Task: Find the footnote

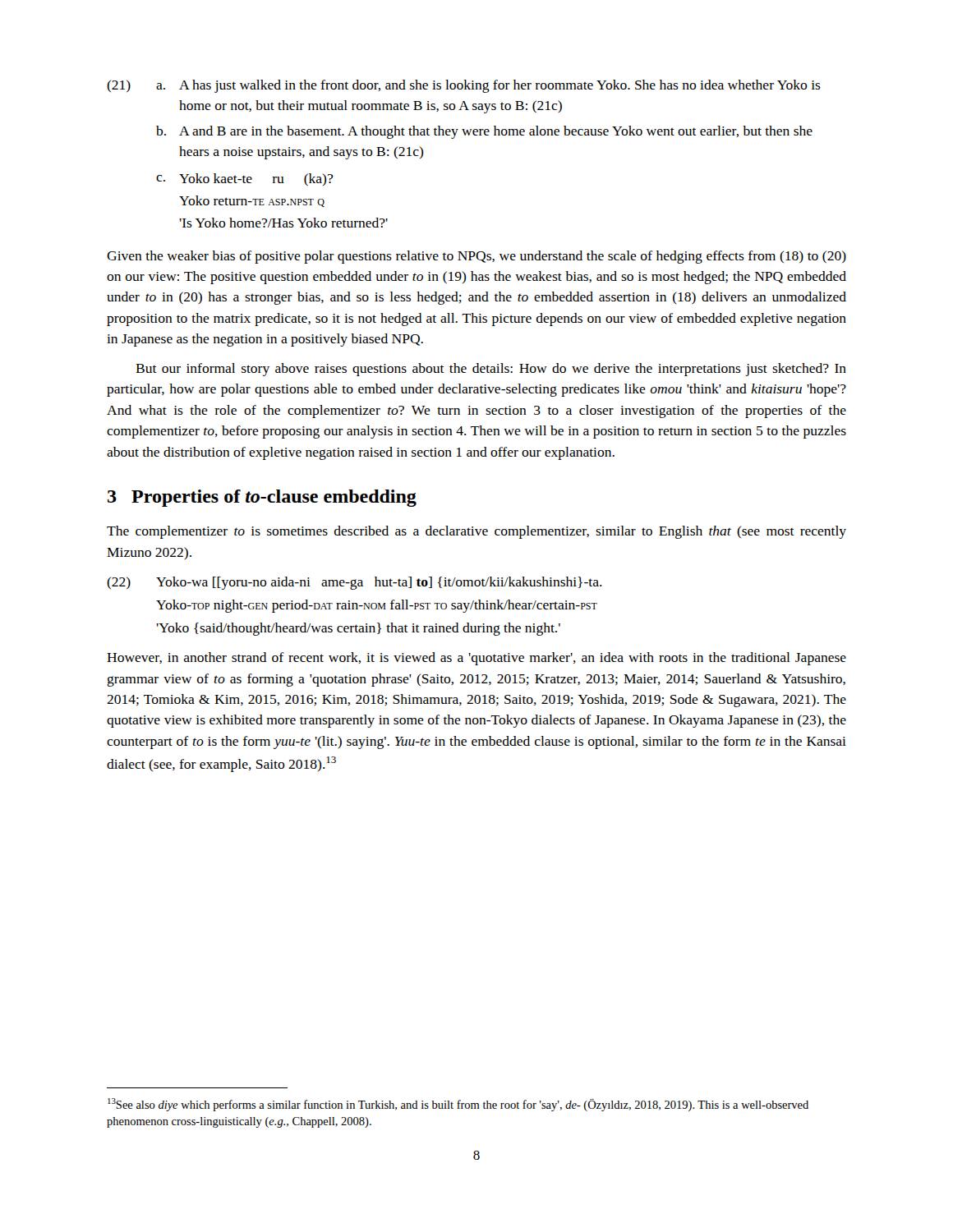Action: point(458,1112)
